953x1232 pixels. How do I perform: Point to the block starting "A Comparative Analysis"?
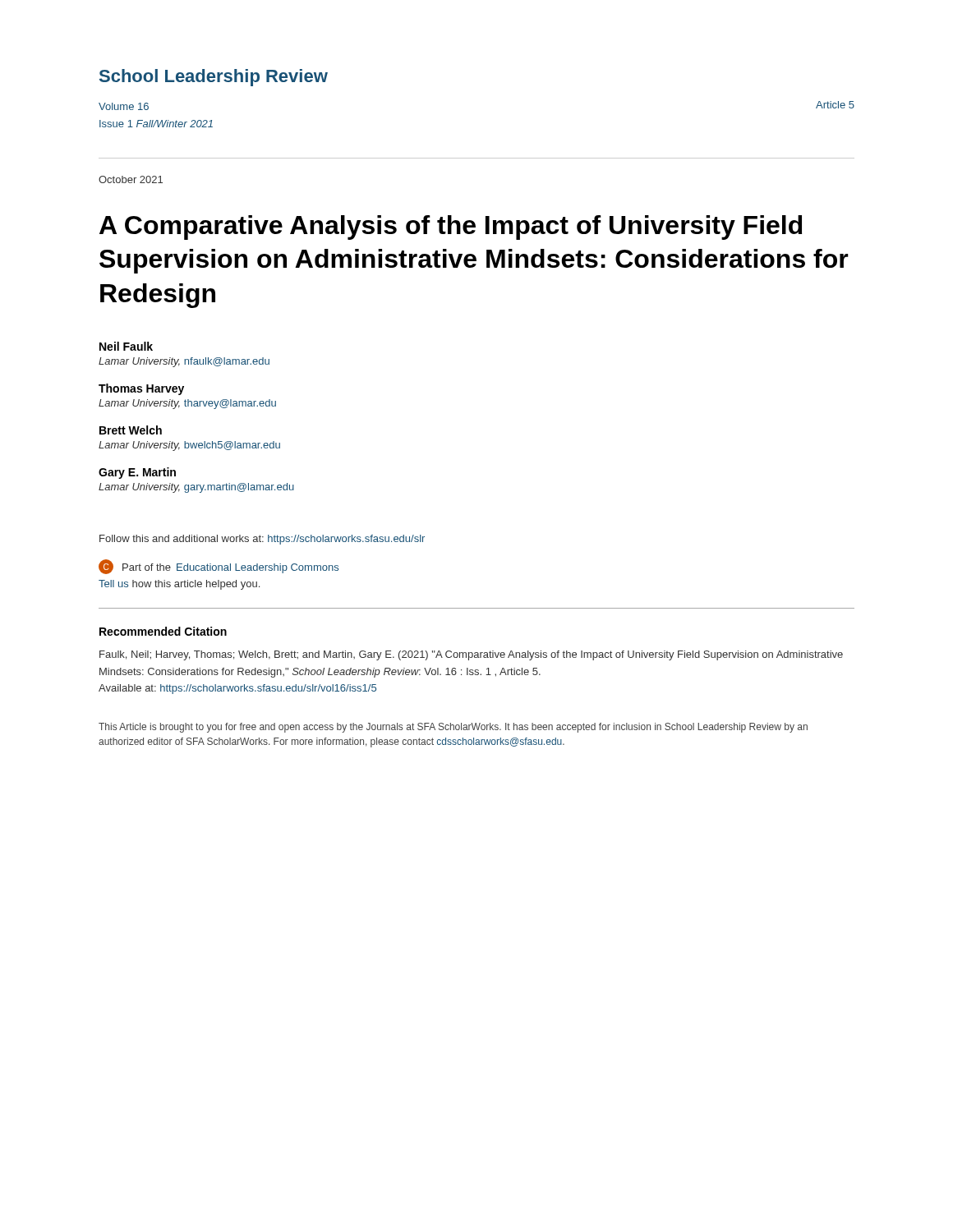476,260
